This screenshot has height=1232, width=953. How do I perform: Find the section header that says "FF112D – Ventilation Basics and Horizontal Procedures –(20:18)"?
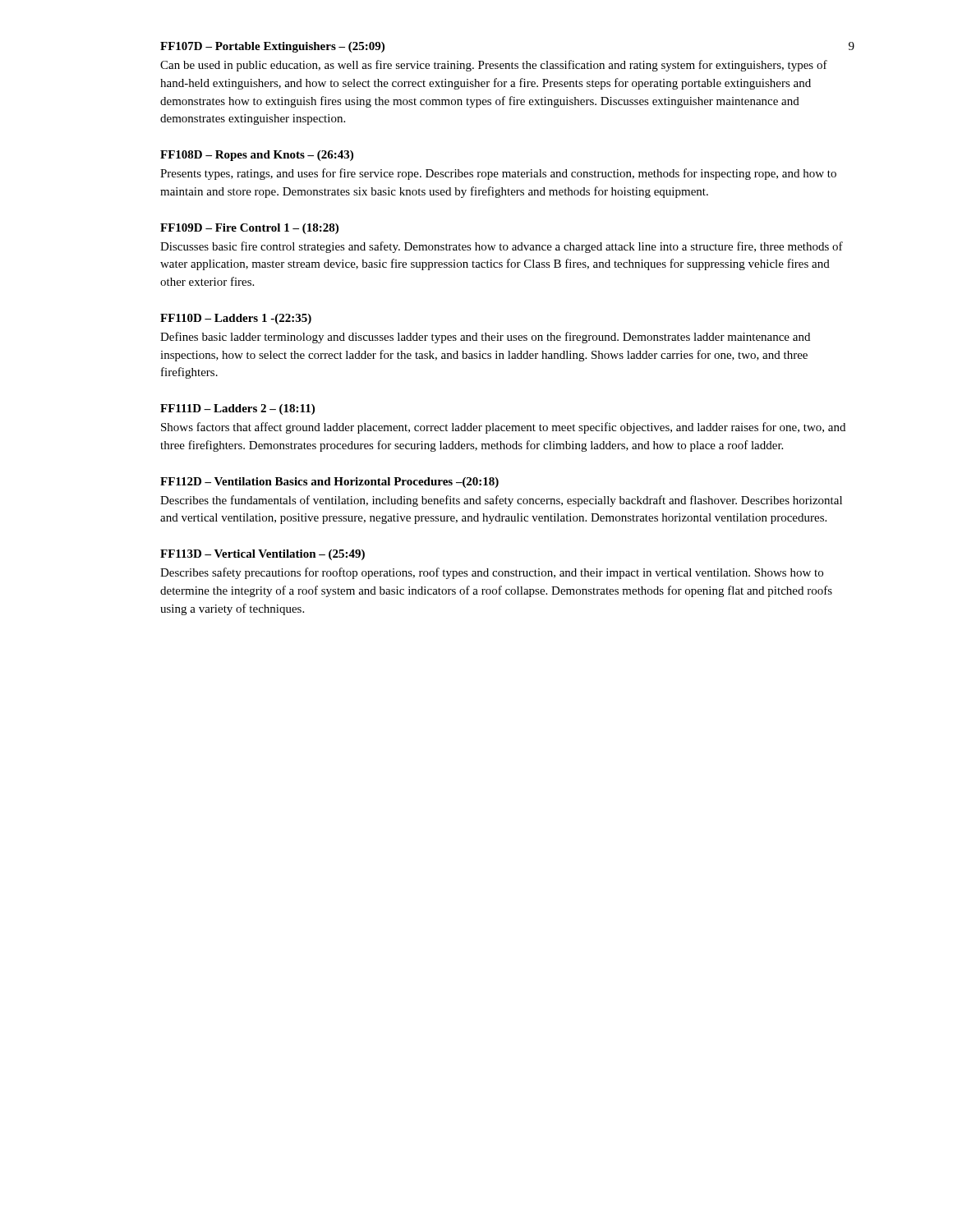click(x=330, y=481)
